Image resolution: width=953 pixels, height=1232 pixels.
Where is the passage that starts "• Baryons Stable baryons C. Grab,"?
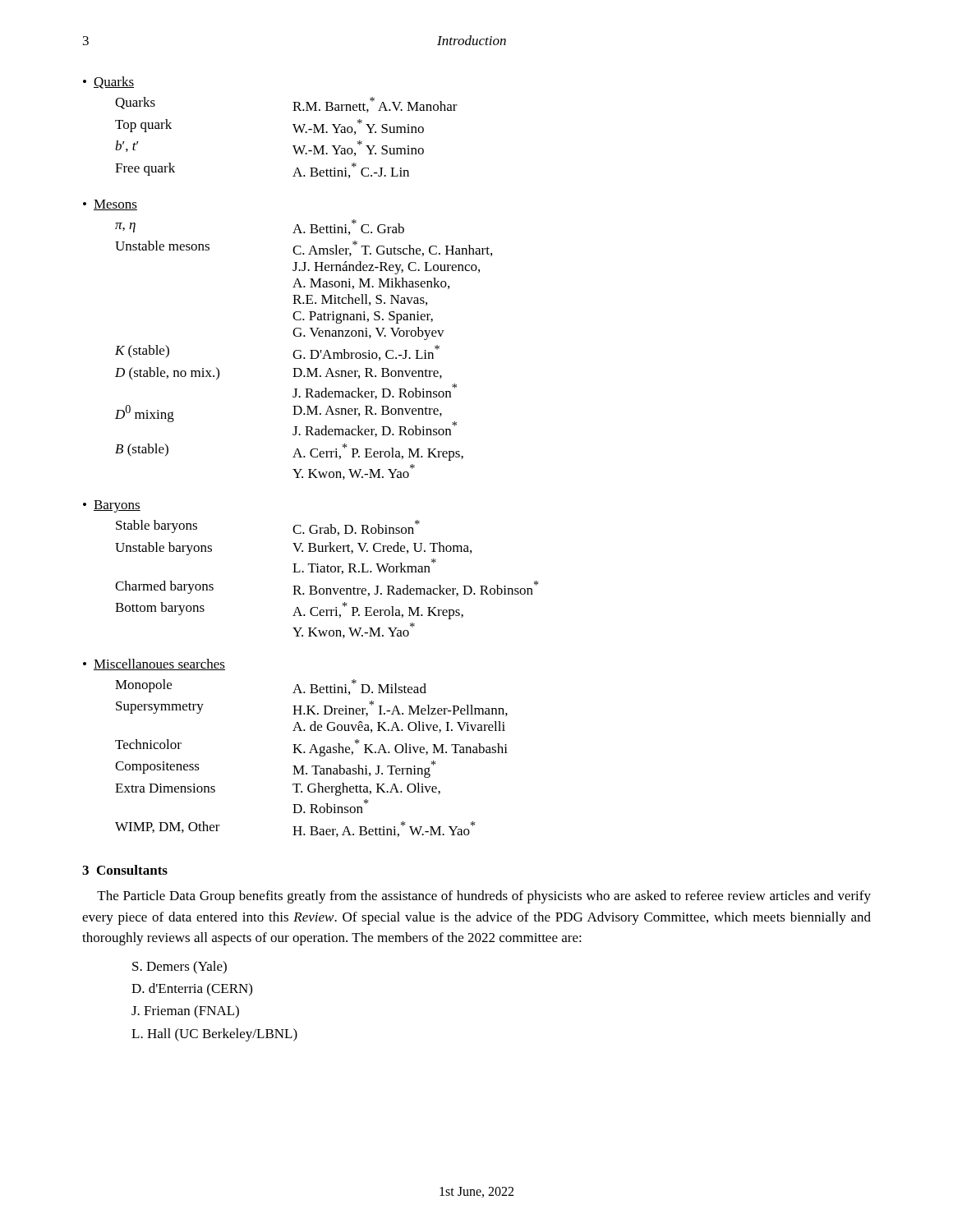coord(112,506)
